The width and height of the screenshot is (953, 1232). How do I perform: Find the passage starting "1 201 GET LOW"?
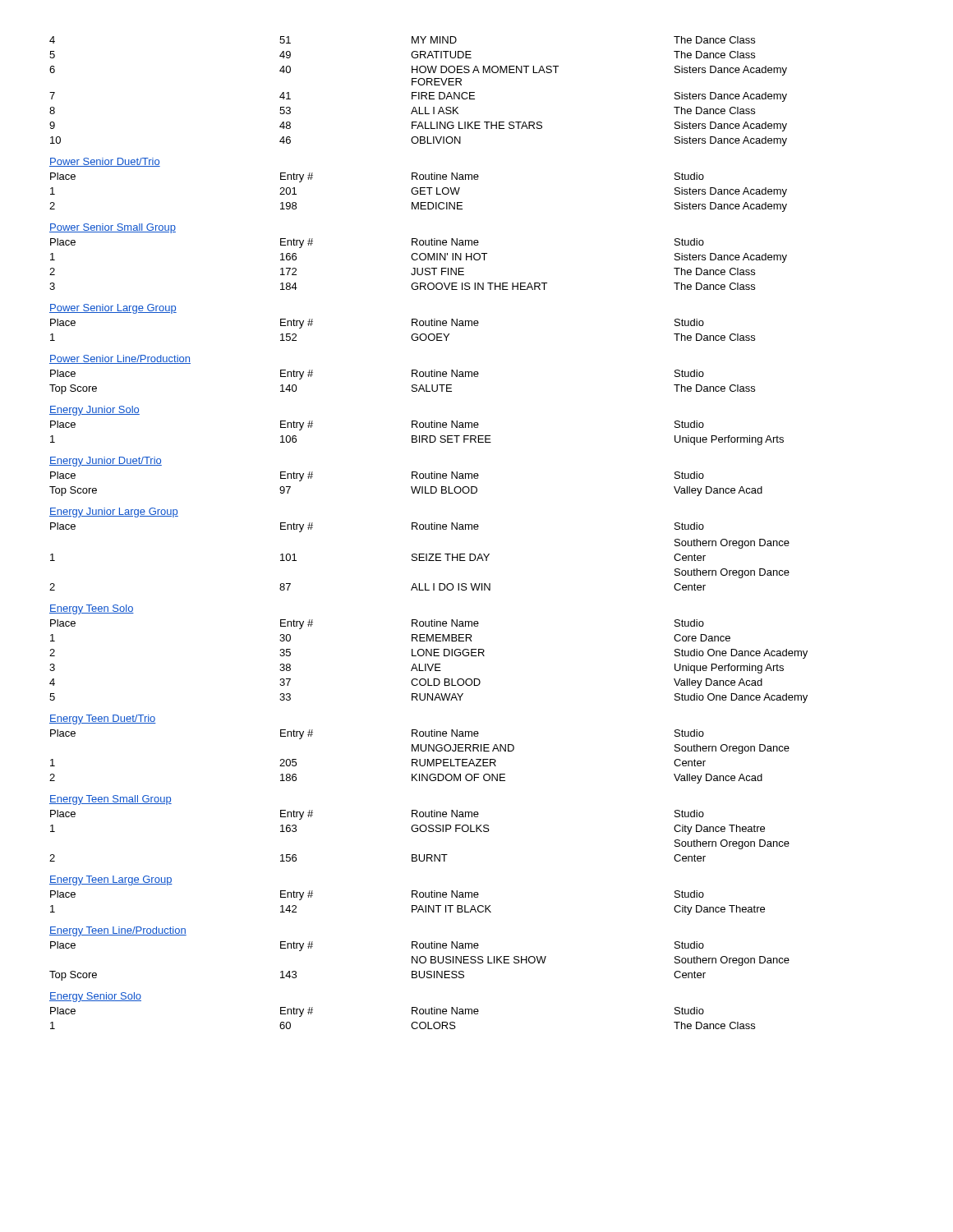pyautogui.click(x=476, y=191)
